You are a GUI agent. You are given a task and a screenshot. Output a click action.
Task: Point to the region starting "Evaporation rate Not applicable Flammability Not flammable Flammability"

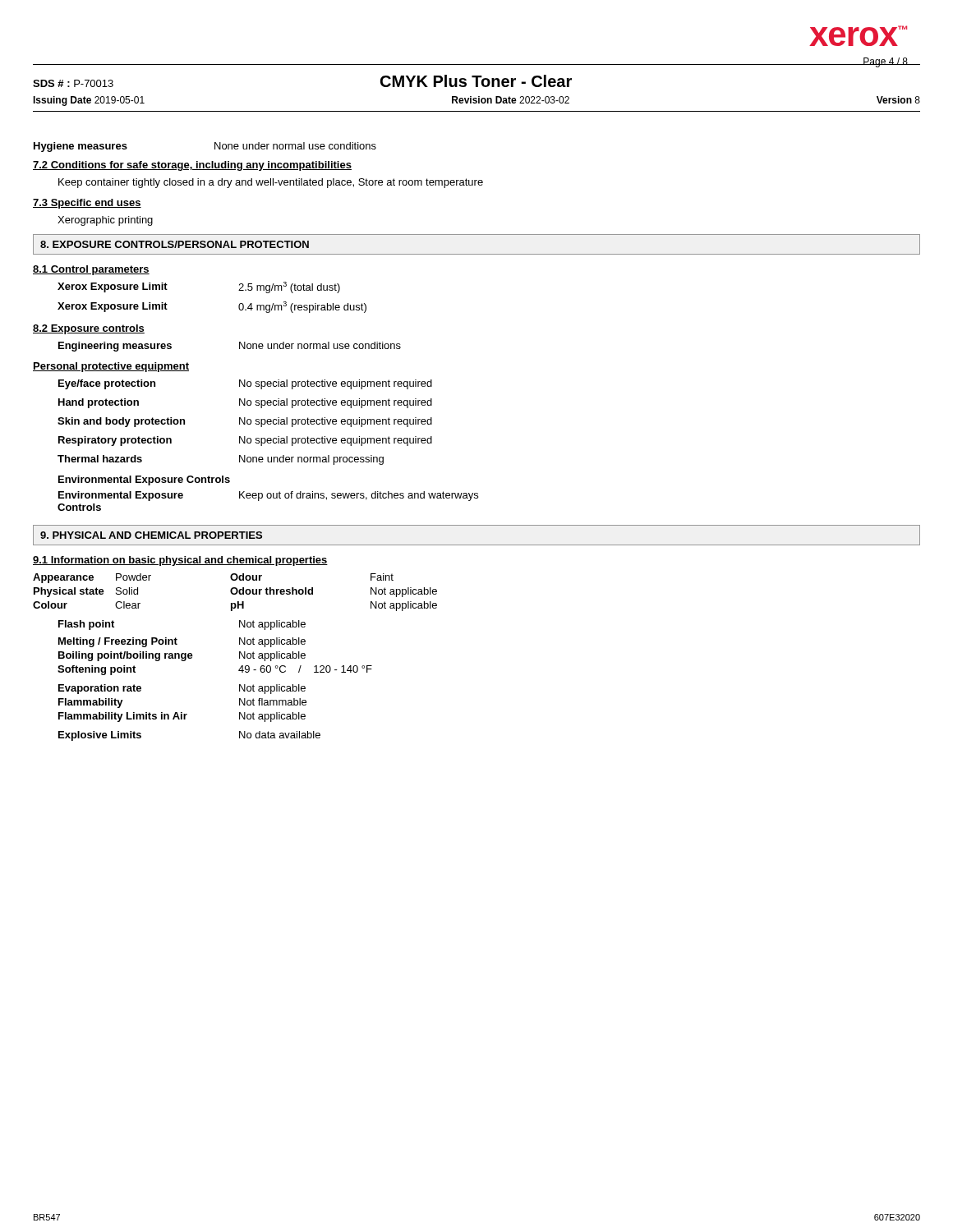pos(101,689)
